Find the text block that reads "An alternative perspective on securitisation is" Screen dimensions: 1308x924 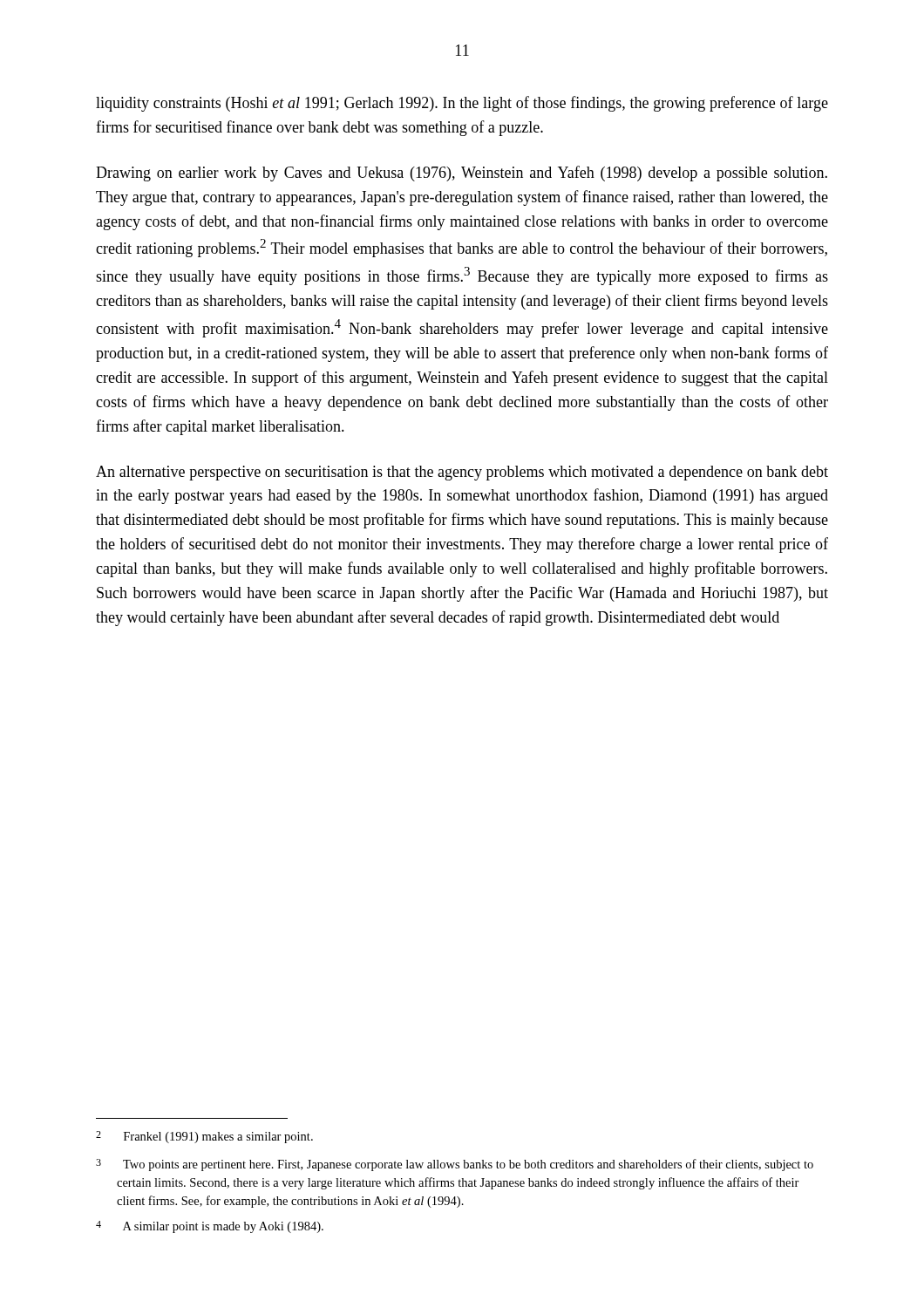pos(462,545)
